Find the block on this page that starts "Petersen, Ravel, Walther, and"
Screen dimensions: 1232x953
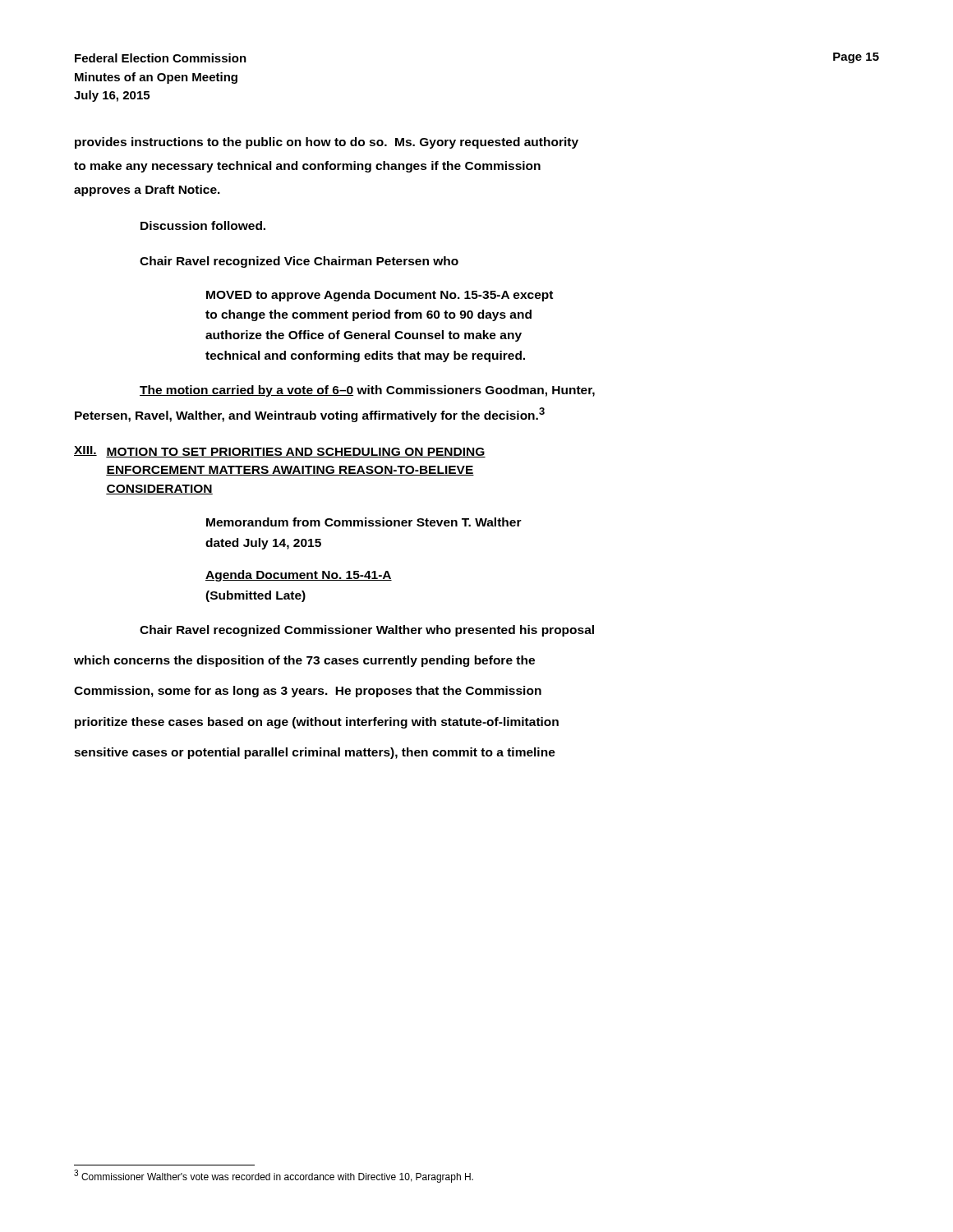[309, 414]
